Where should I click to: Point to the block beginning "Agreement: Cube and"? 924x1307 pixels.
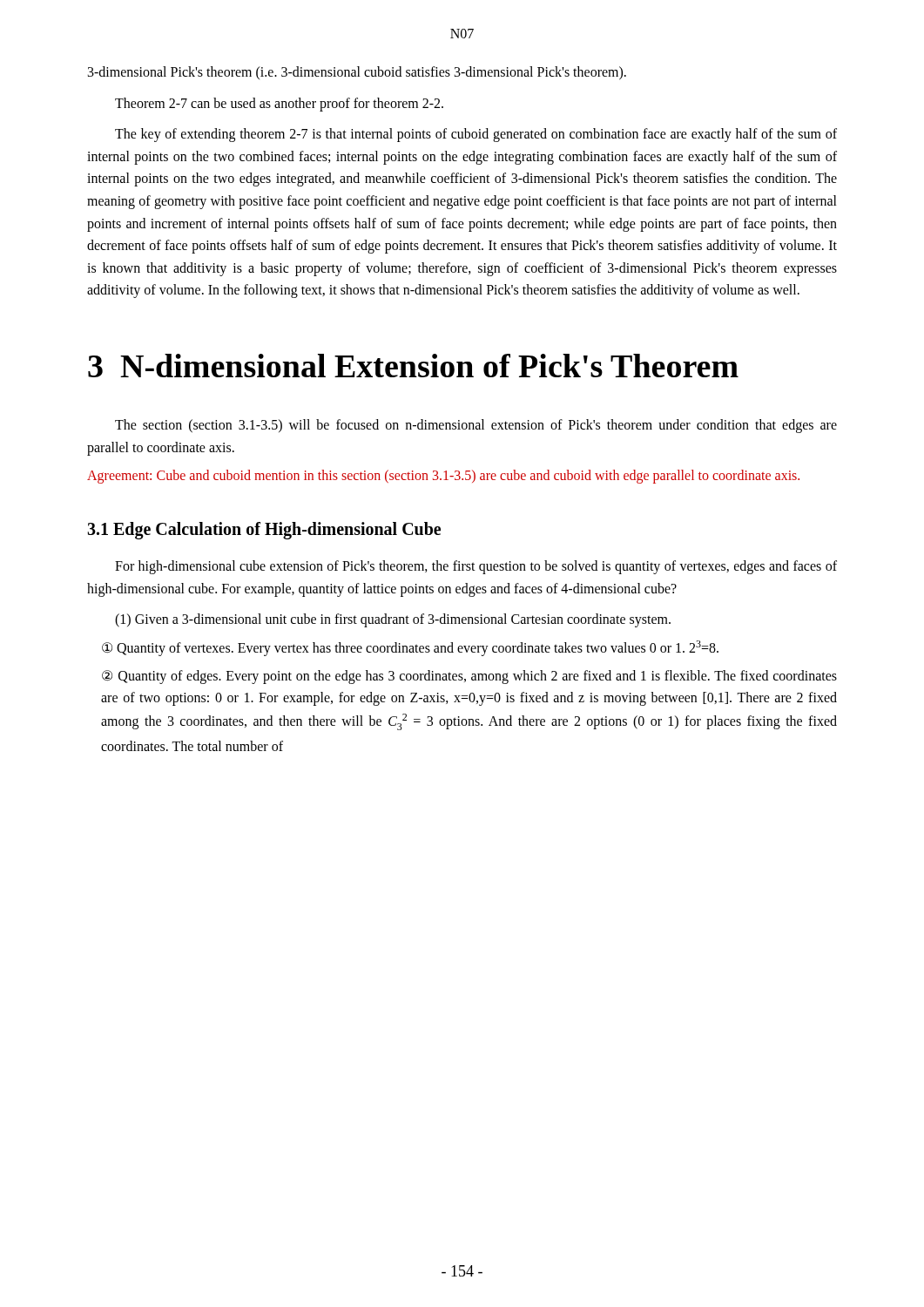462,475
